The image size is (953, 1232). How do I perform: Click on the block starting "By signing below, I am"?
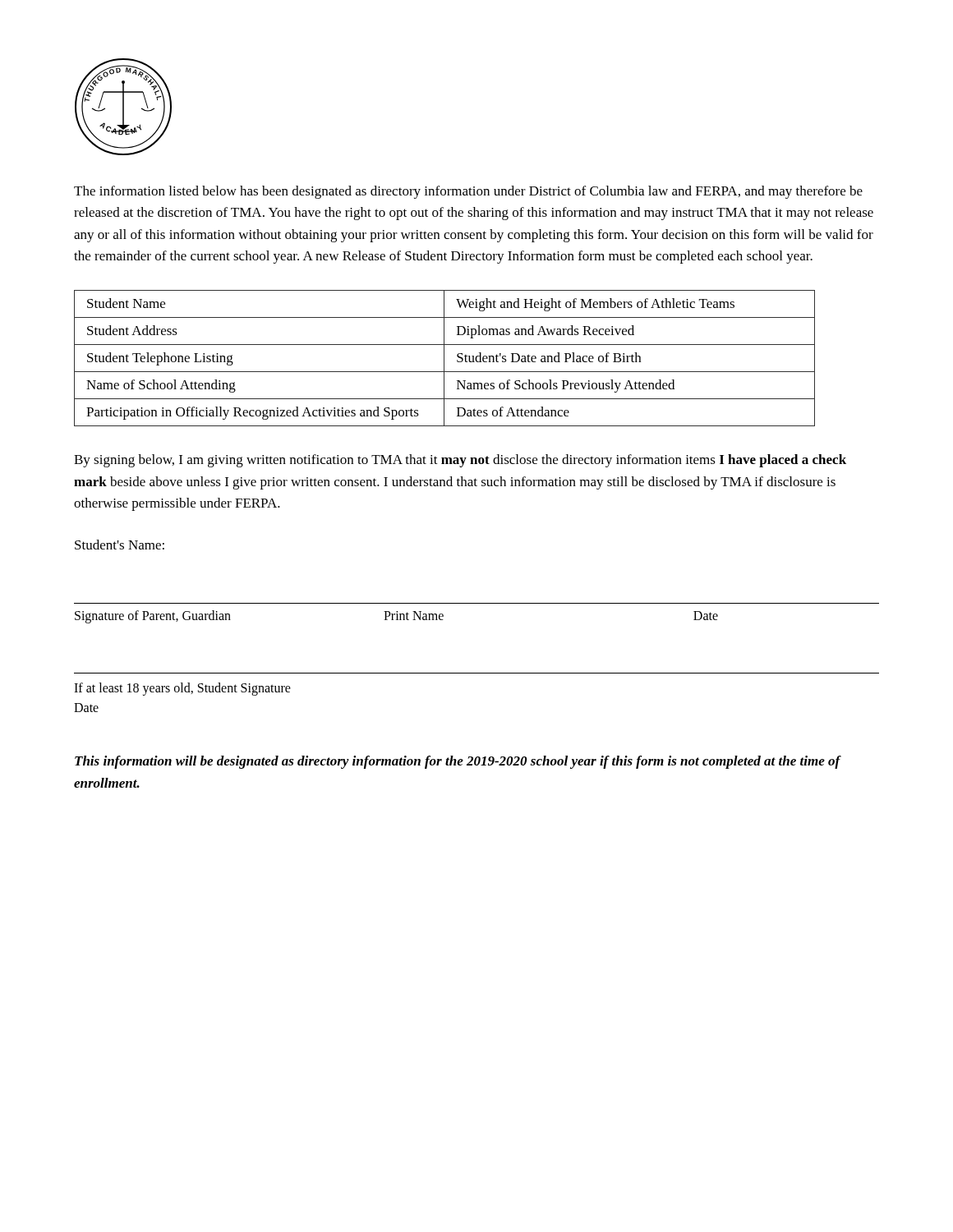[460, 481]
